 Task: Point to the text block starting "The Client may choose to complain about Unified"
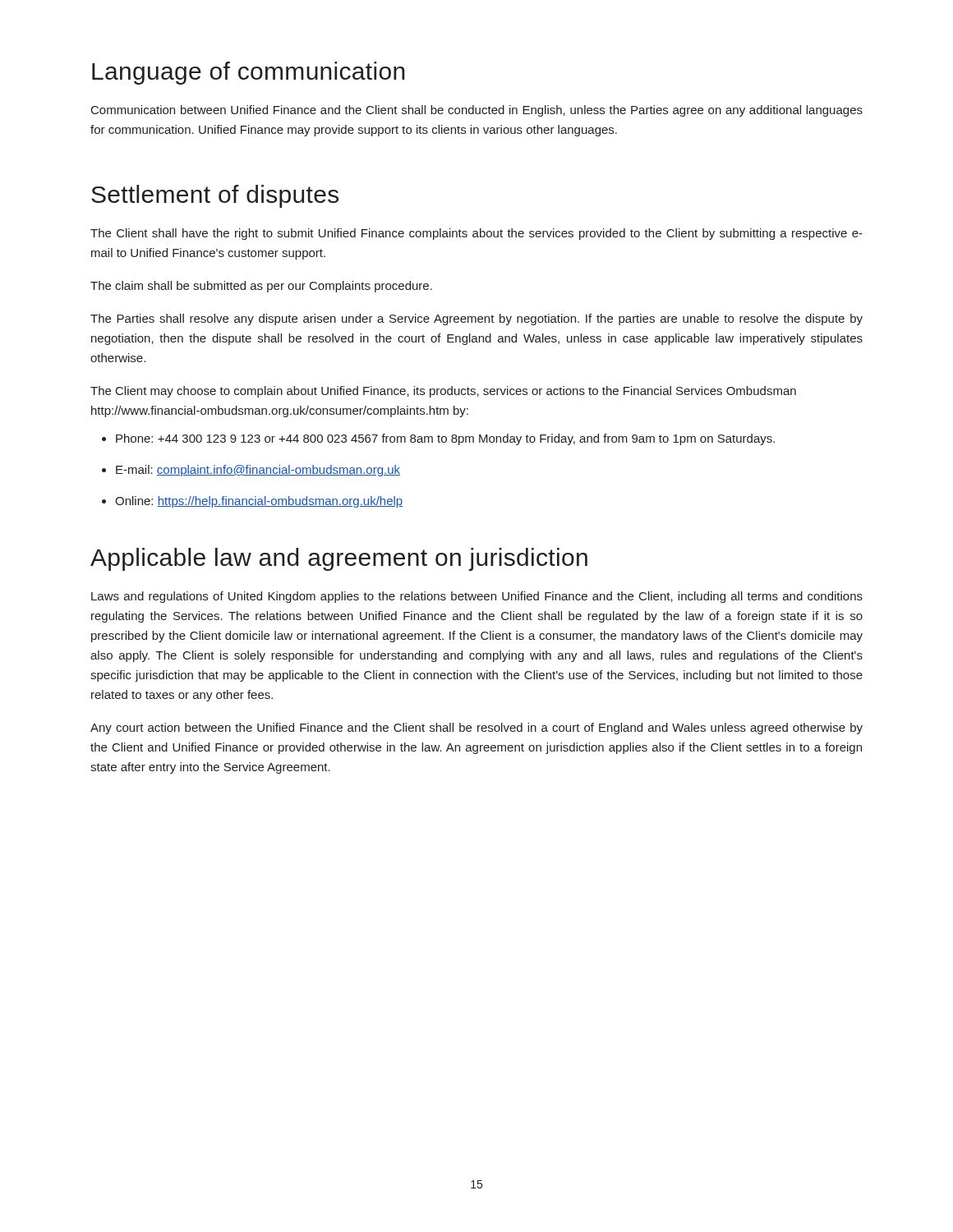476,401
